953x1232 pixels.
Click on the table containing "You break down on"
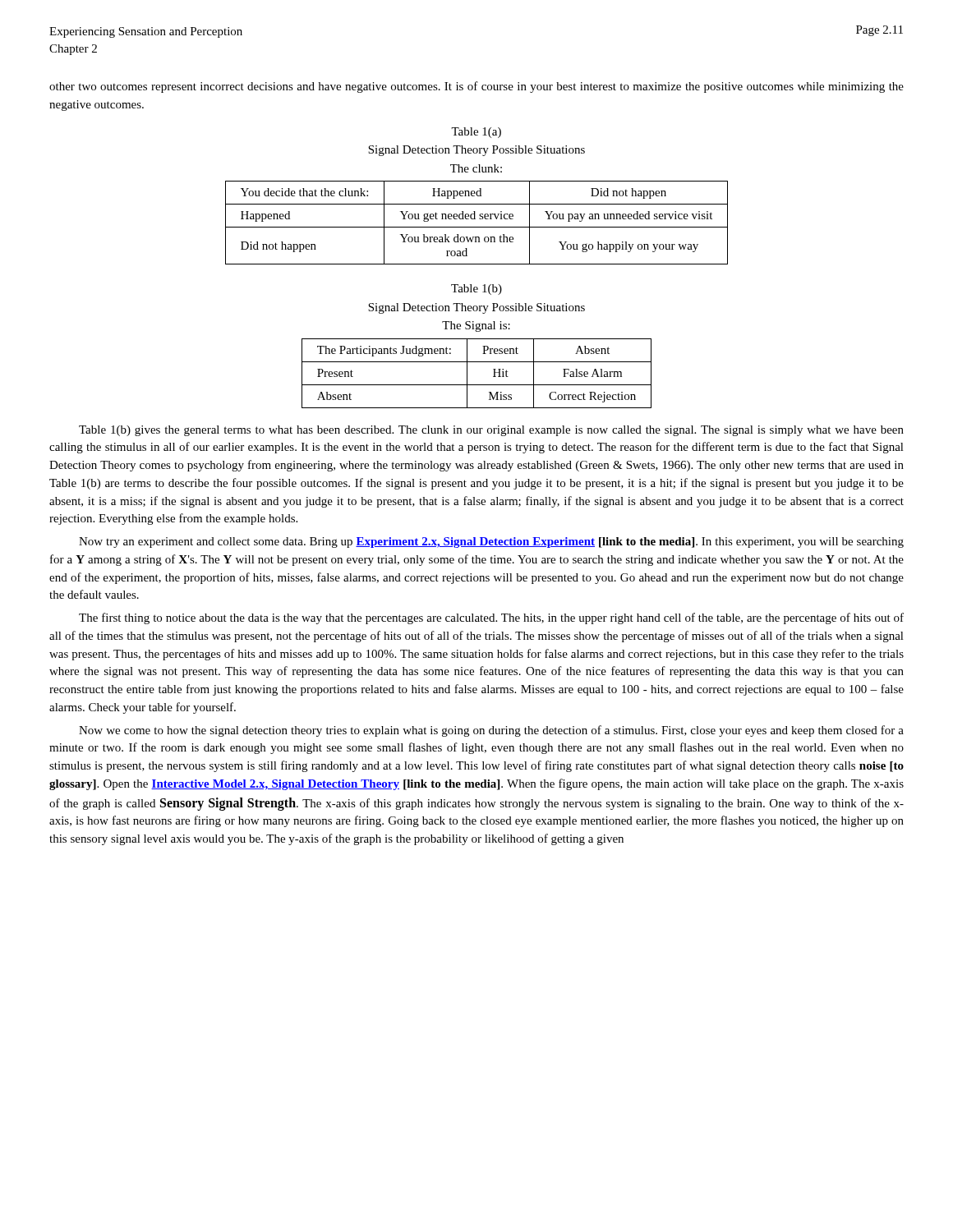pyautogui.click(x=476, y=223)
